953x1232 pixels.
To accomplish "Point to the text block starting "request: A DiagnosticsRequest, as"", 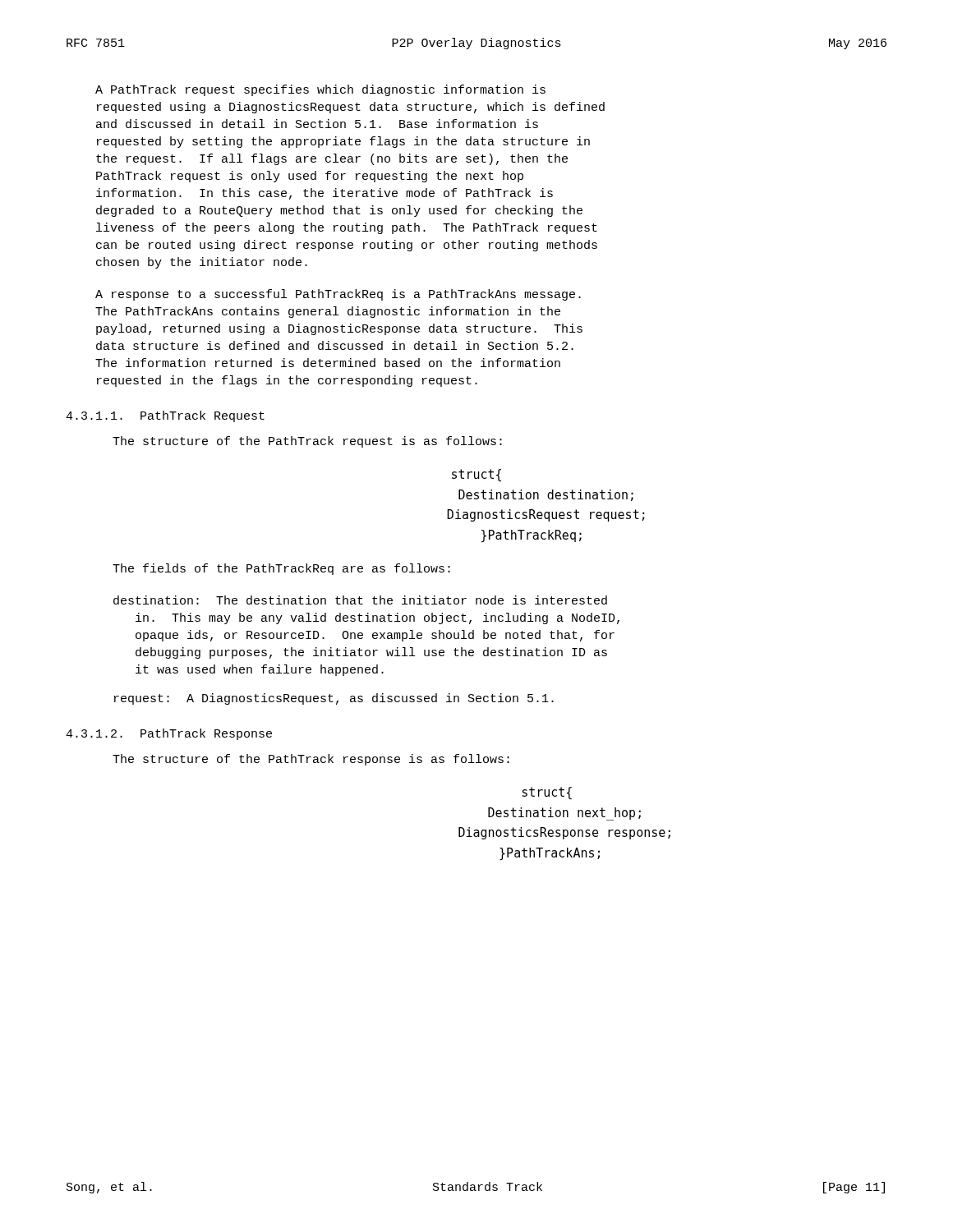I will 323,699.
